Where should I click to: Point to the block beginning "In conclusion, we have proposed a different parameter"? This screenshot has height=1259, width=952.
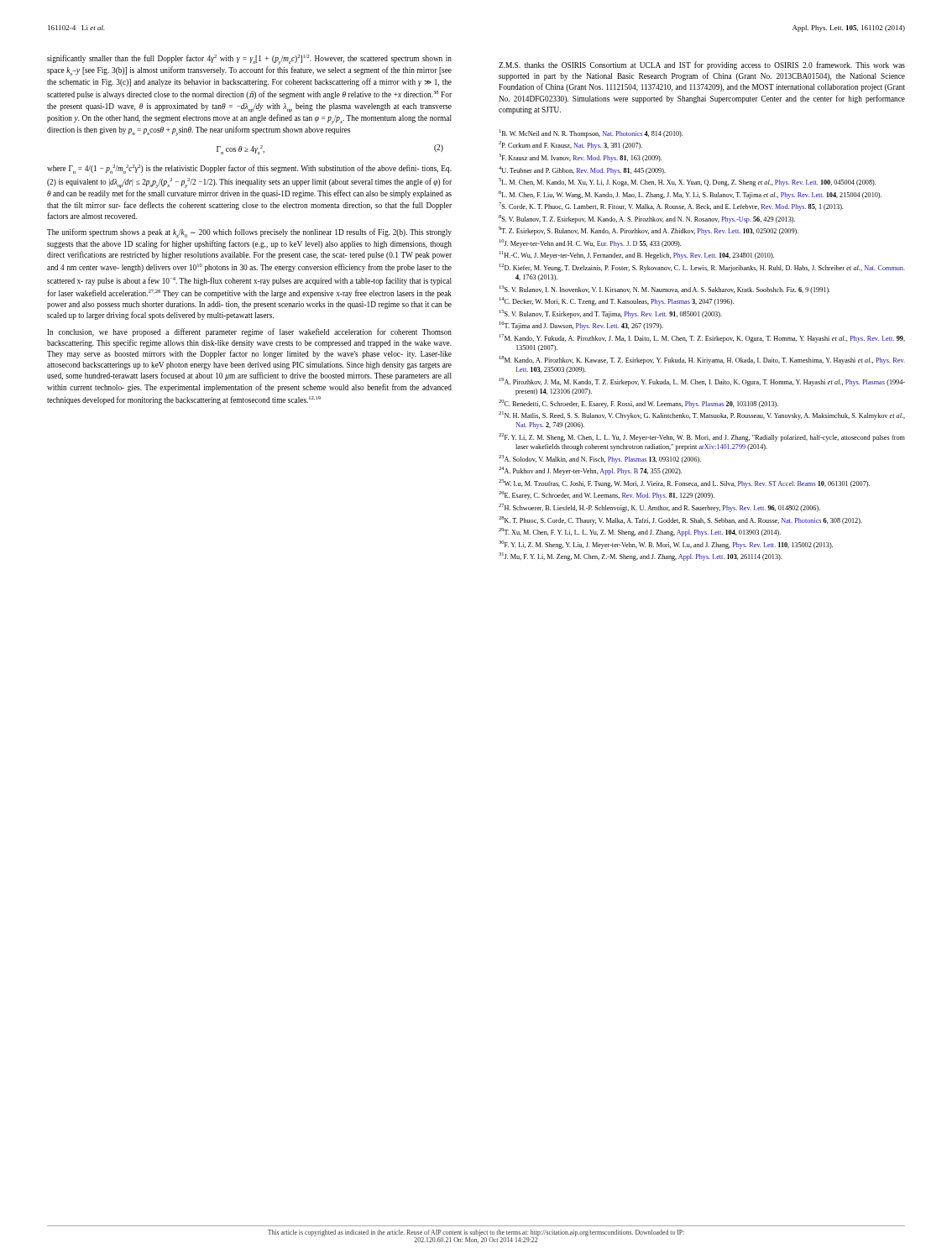coord(249,366)
